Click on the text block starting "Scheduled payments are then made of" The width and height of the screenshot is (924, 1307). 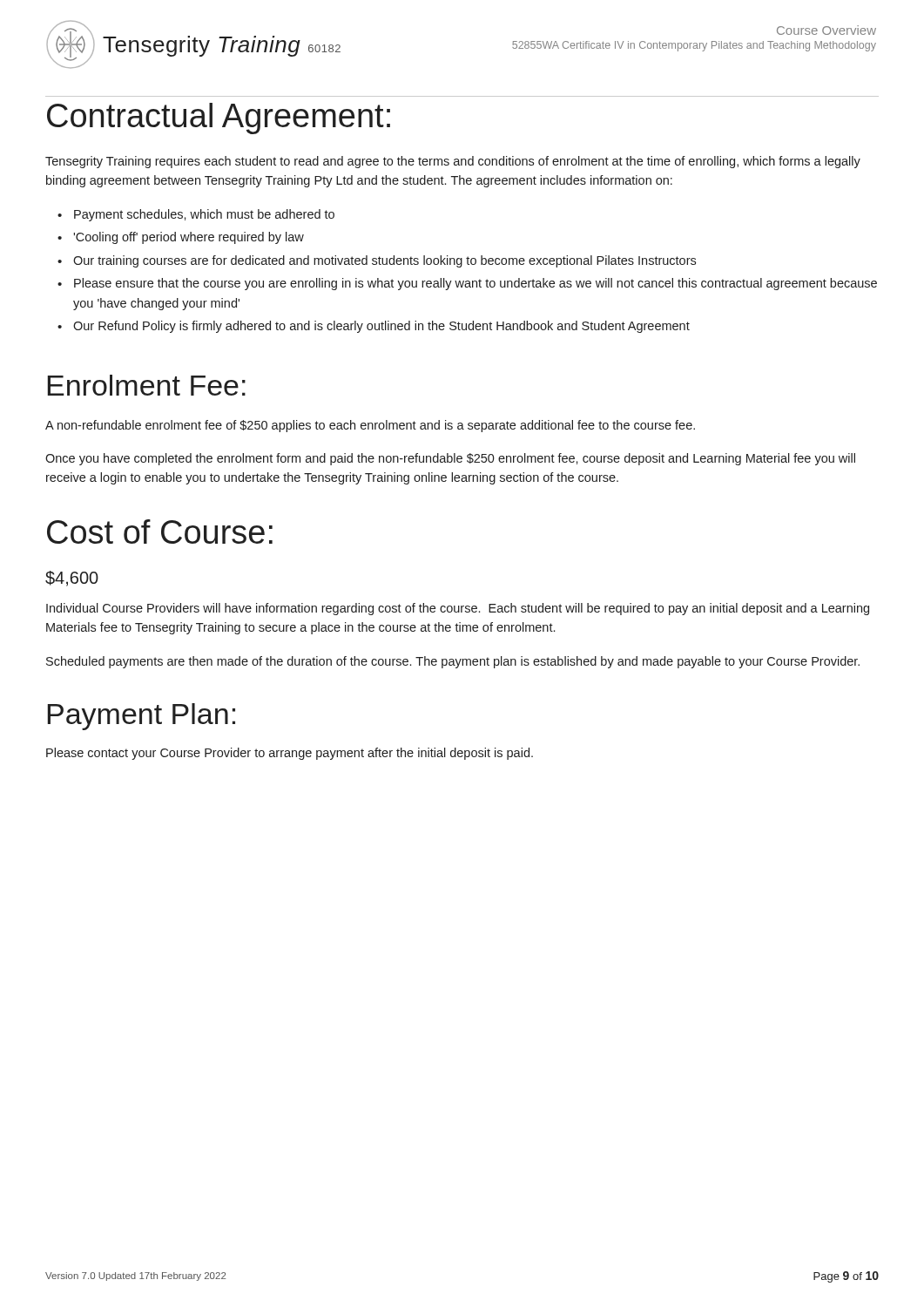tap(453, 661)
